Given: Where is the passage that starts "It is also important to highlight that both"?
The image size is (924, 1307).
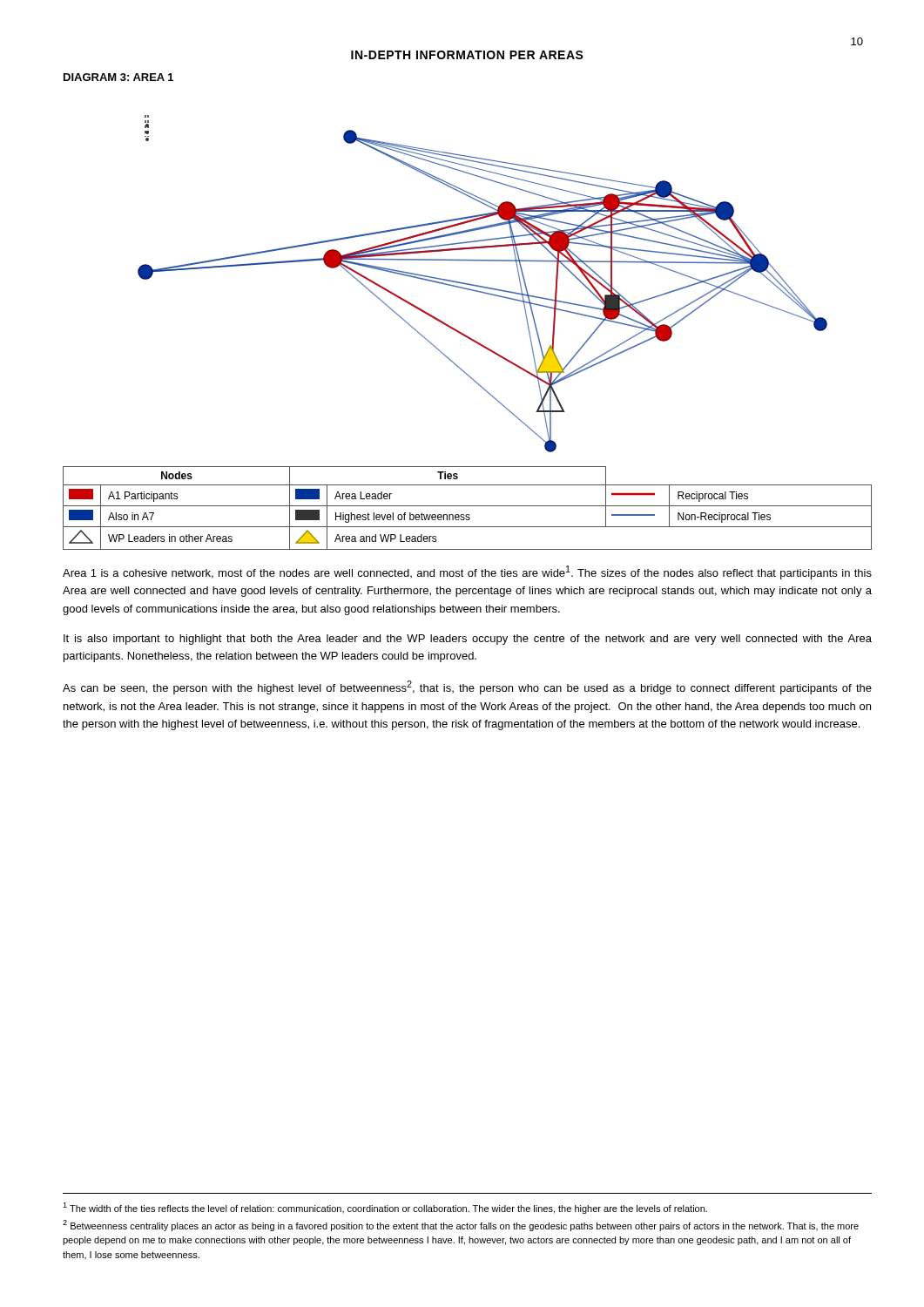Looking at the screenshot, I should (x=467, y=647).
